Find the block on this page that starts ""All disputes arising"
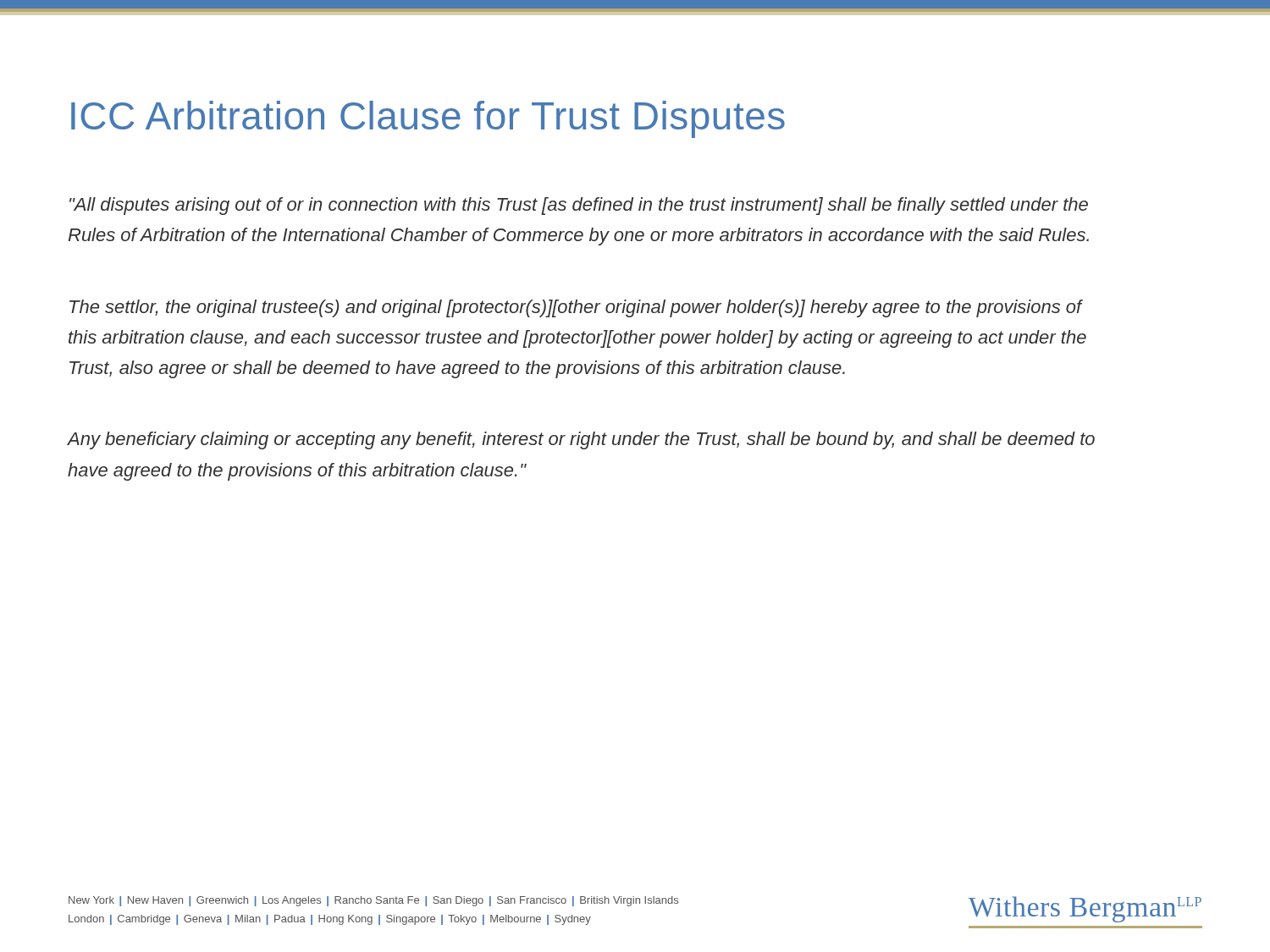Image resolution: width=1270 pixels, height=952 pixels. tap(579, 220)
